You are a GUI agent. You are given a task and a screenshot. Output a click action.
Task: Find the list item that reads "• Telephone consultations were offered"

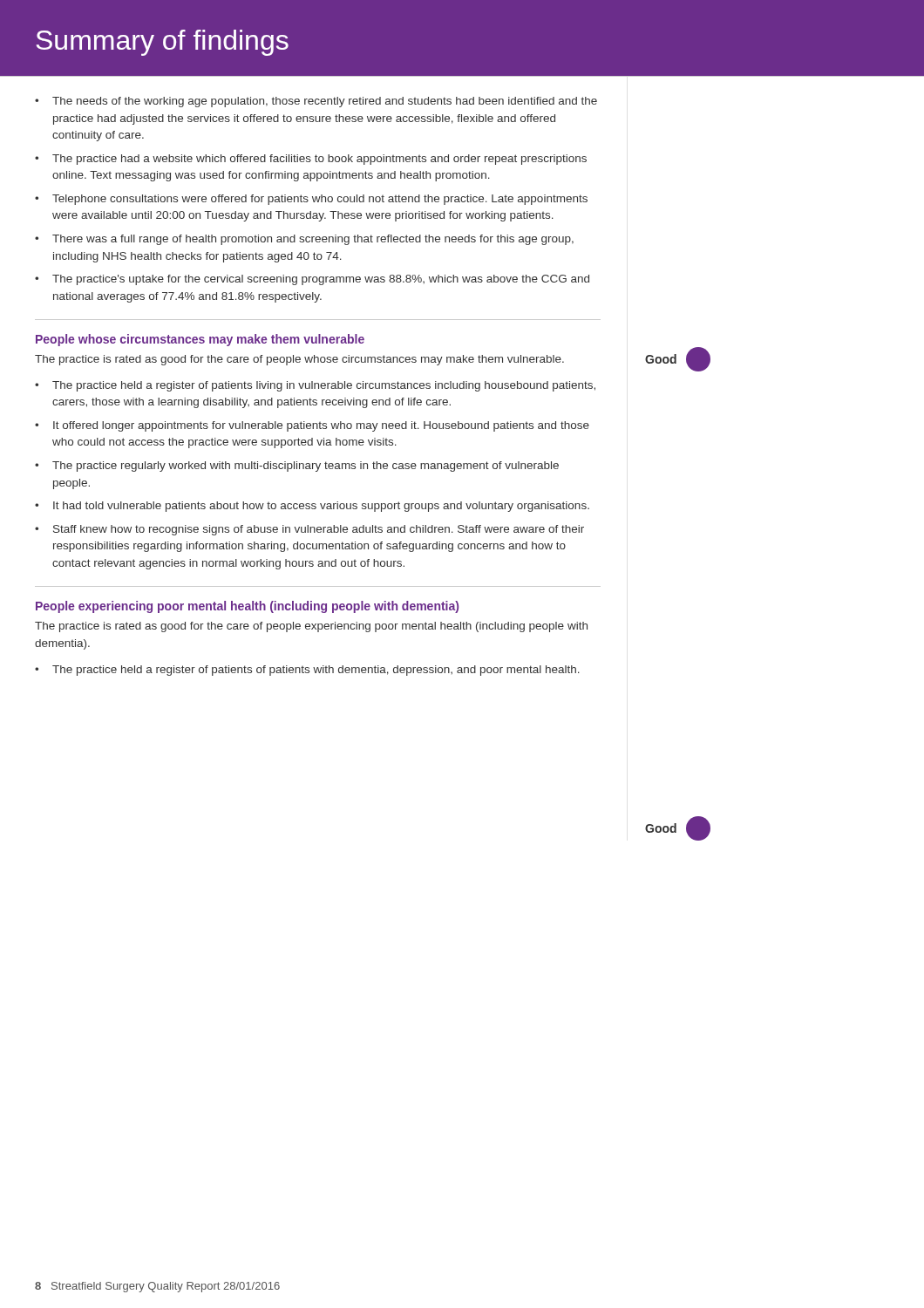pos(318,207)
